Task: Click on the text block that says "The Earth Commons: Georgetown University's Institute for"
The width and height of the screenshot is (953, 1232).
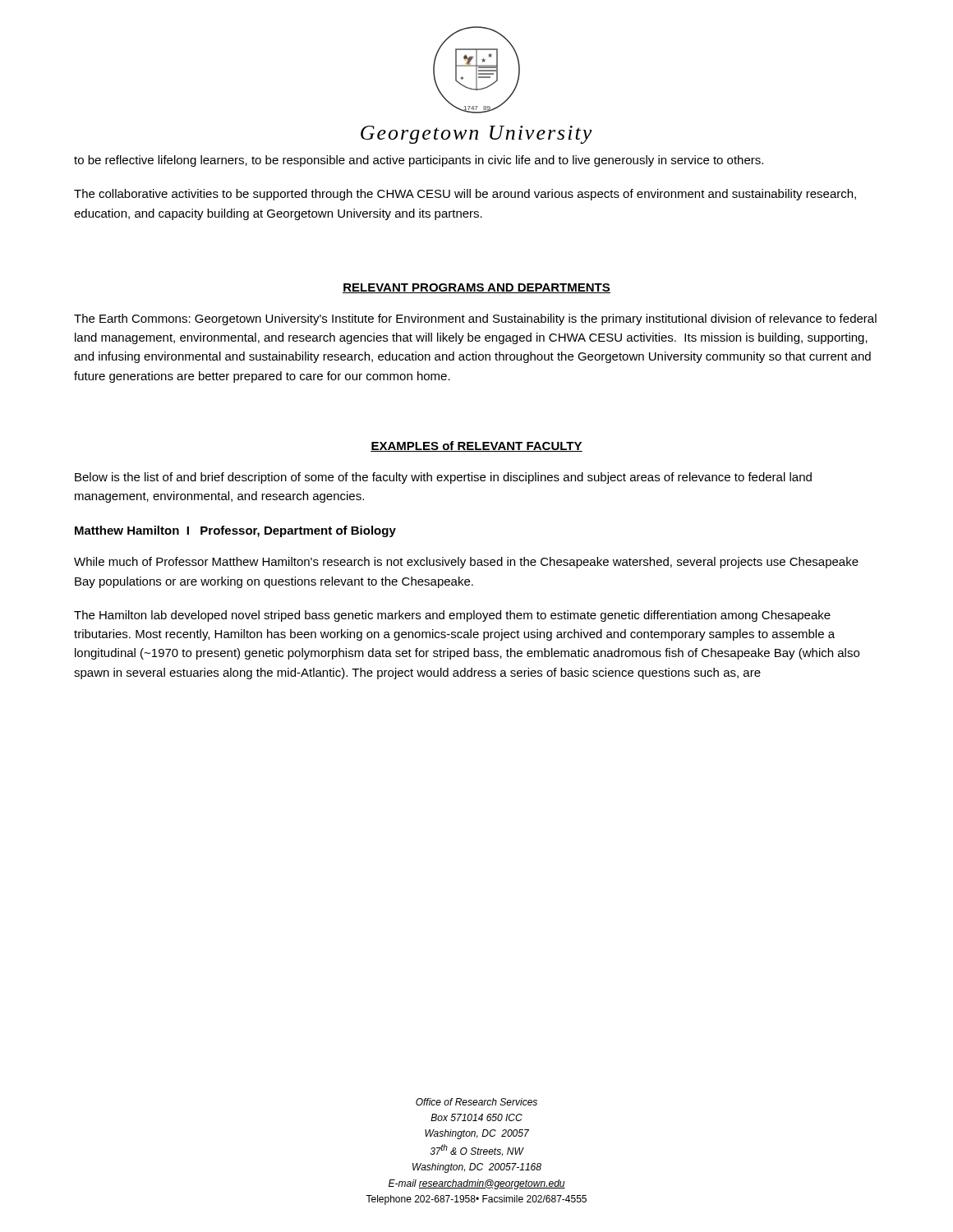Action: (475, 347)
